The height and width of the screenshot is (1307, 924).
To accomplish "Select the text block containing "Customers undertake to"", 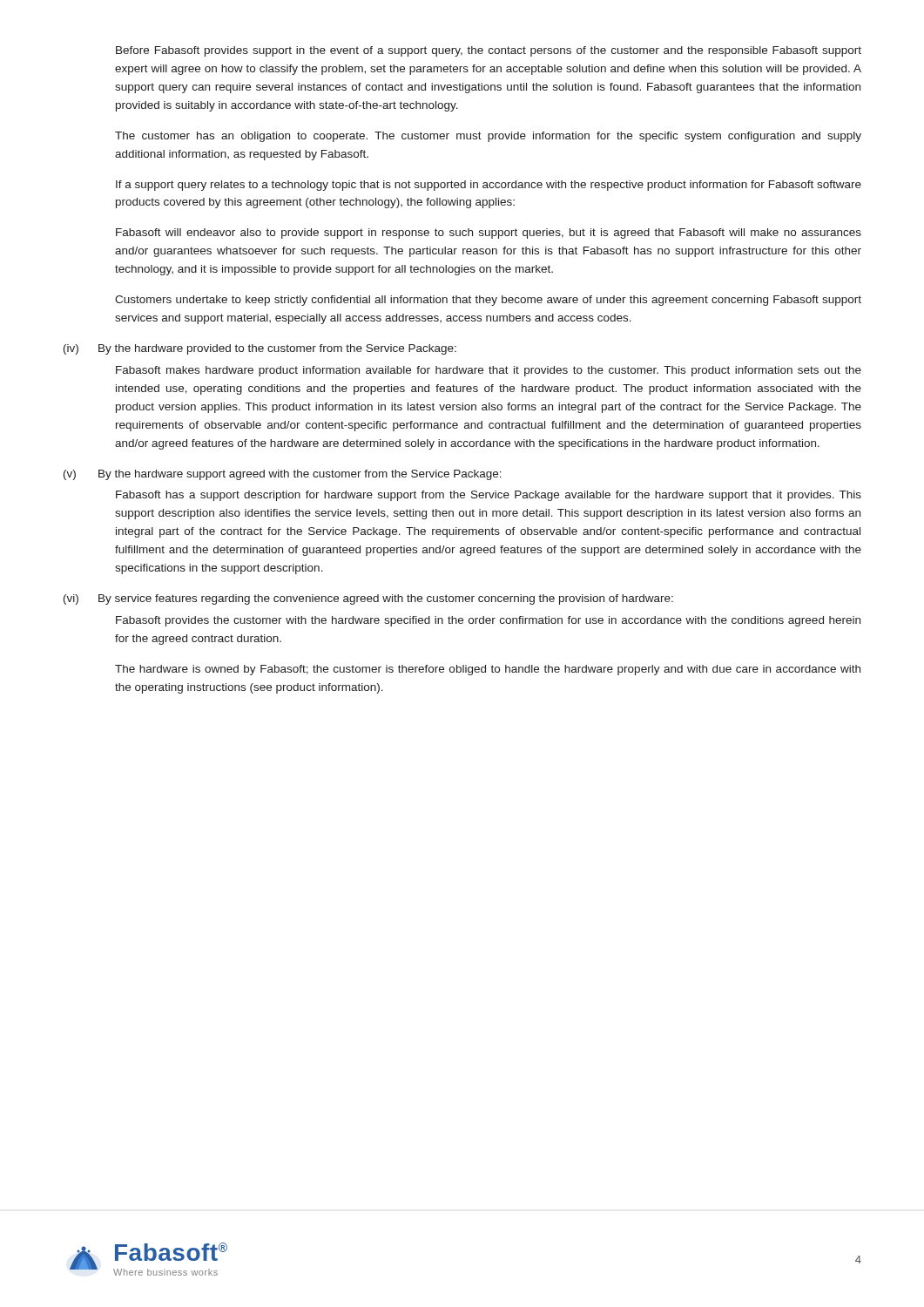I will pyautogui.click(x=488, y=309).
